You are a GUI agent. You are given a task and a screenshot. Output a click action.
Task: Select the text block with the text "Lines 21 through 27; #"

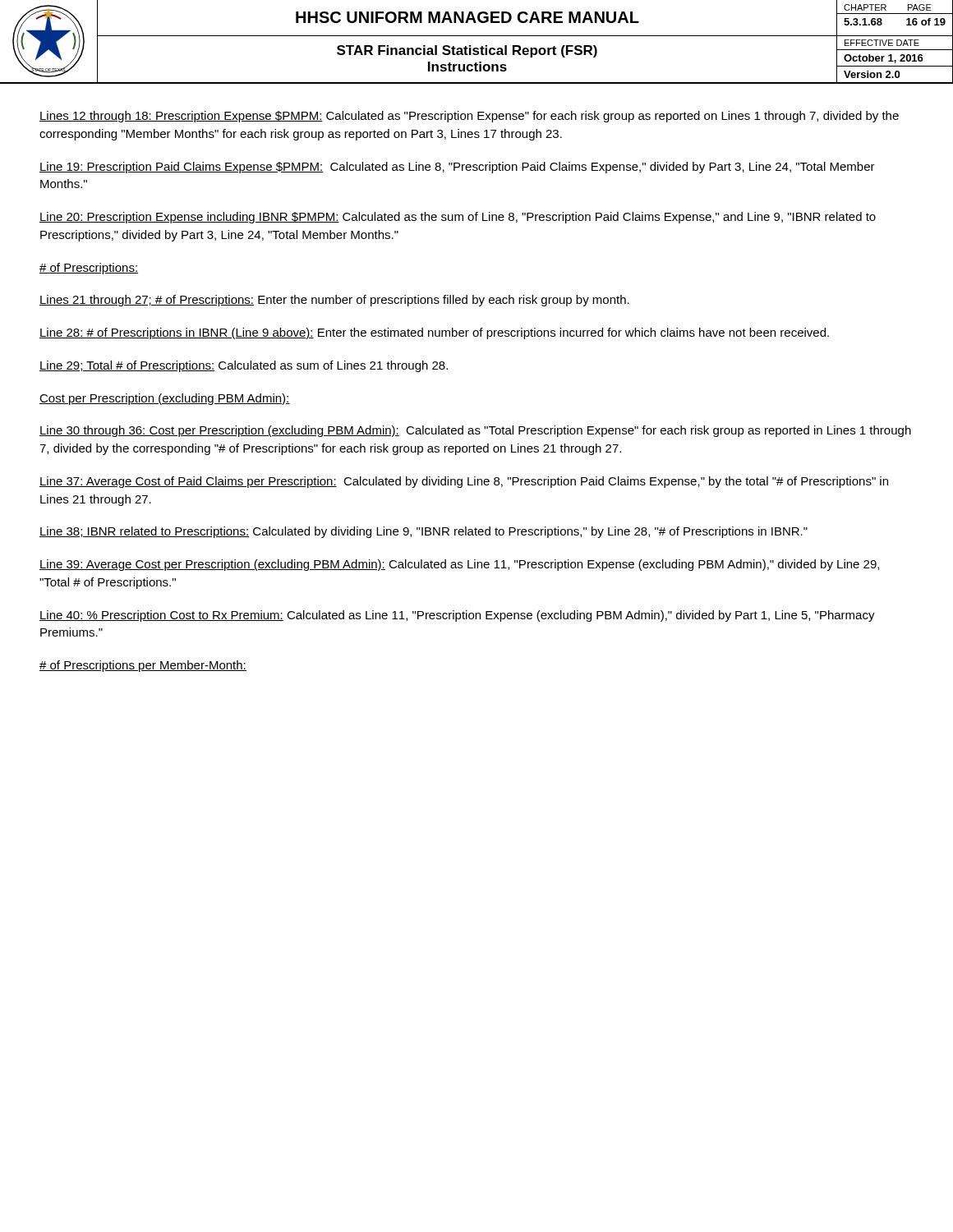[x=476, y=300]
